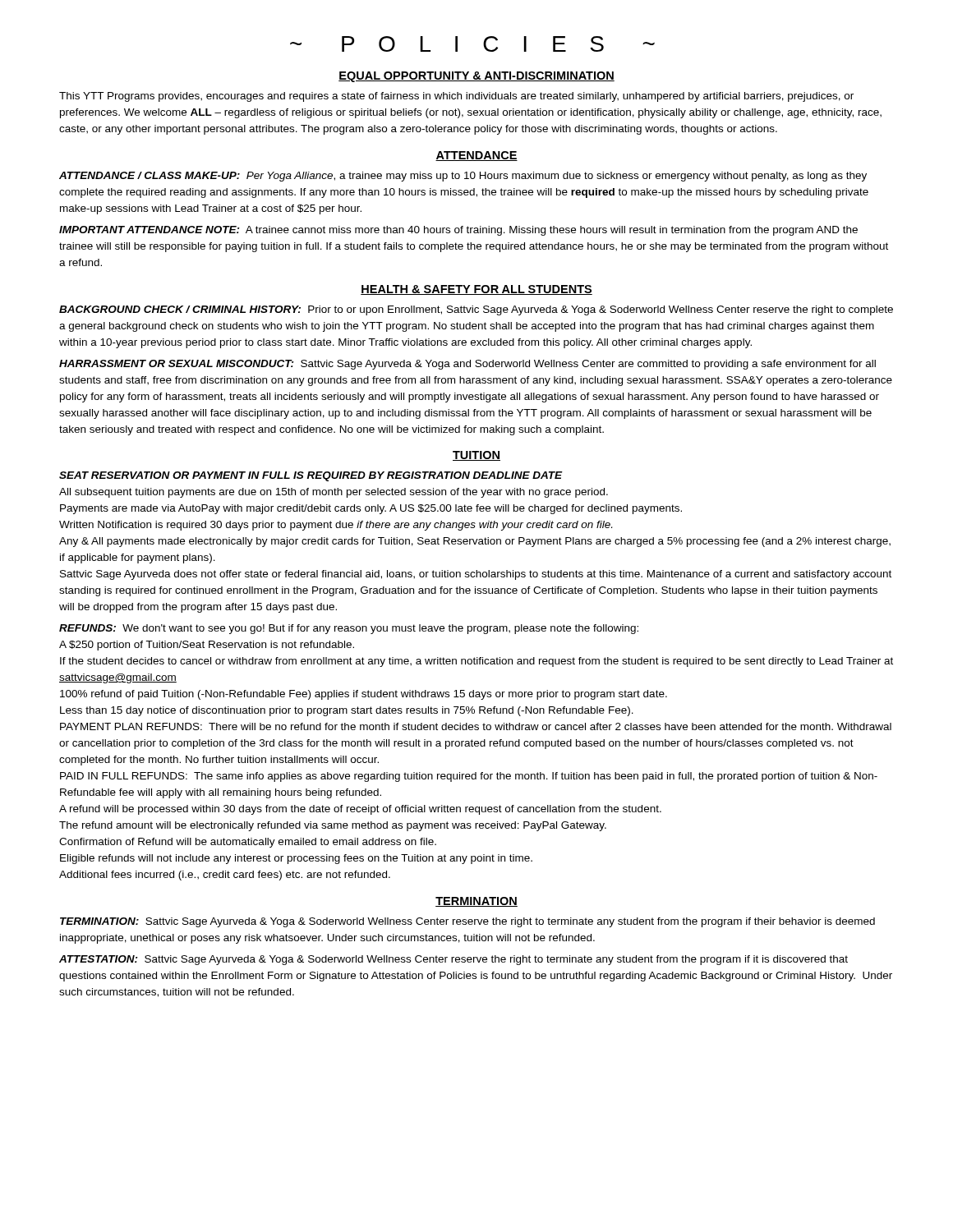The width and height of the screenshot is (953, 1232).
Task: Point to the text starting "IMPORTANT ATTENDANCE NOTE: A trainee cannot miss"
Action: coord(474,246)
